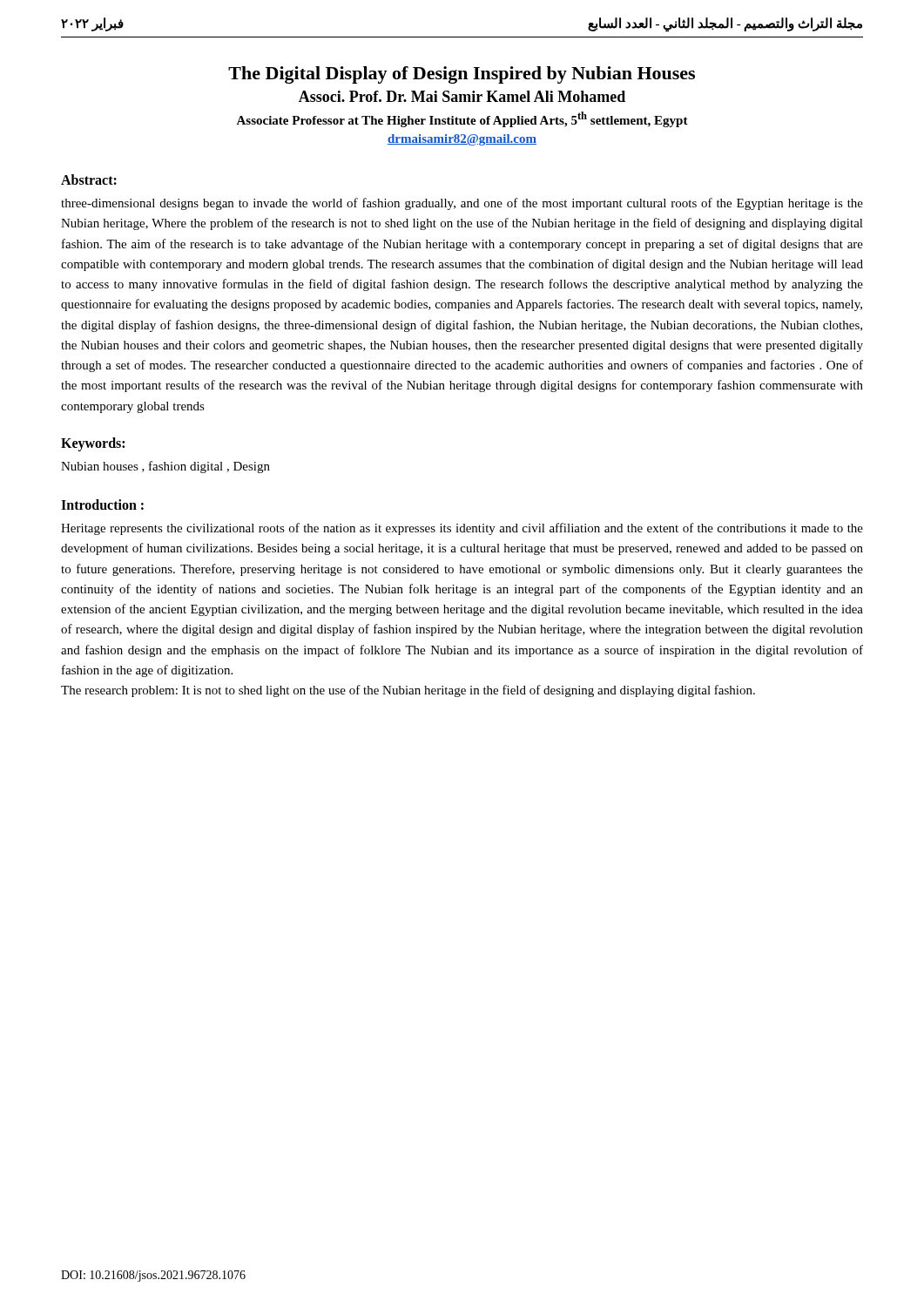Click on the element starting "Introduction :"
924x1307 pixels.
pyautogui.click(x=103, y=505)
